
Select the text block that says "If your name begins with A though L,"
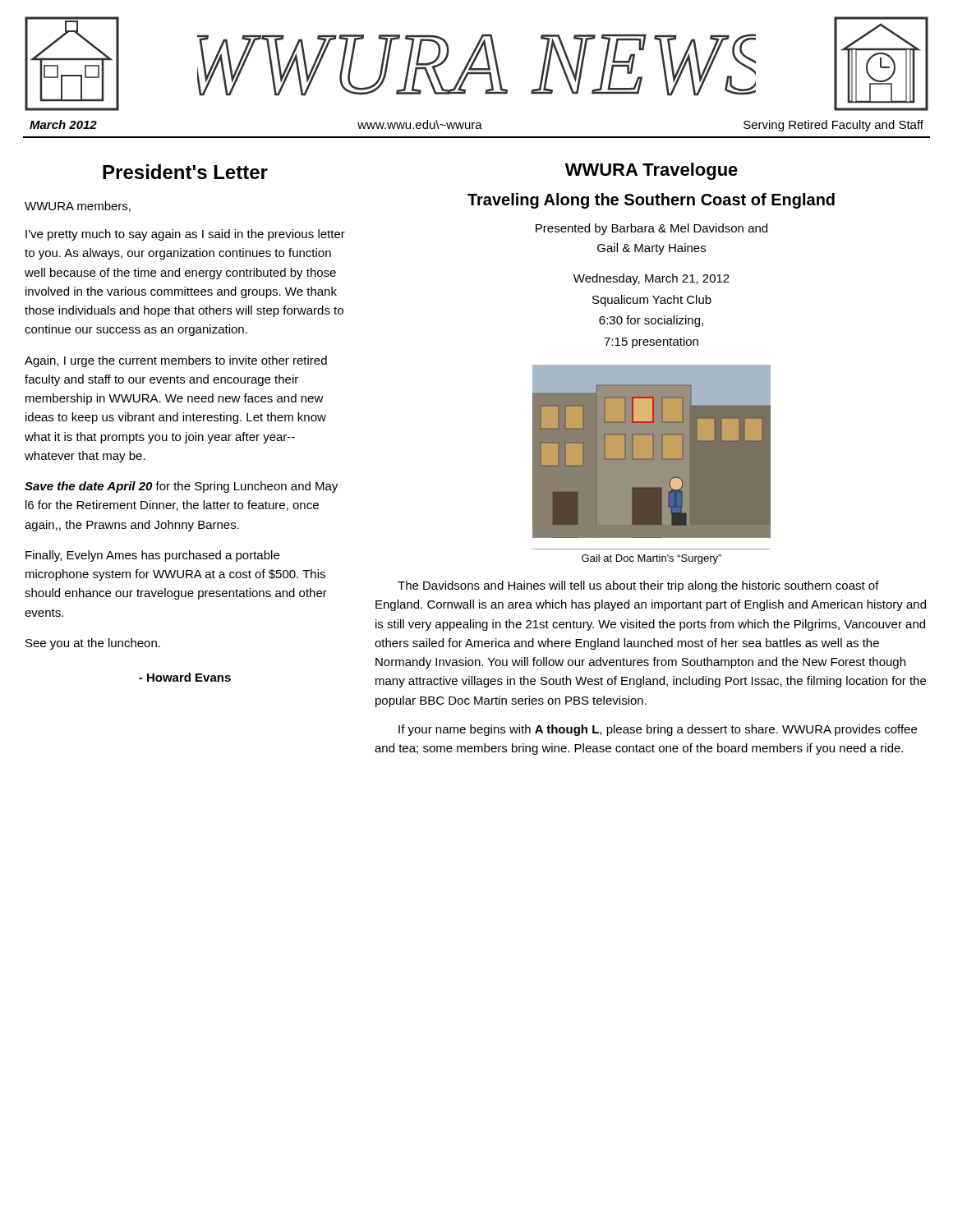tap(646, 738)
